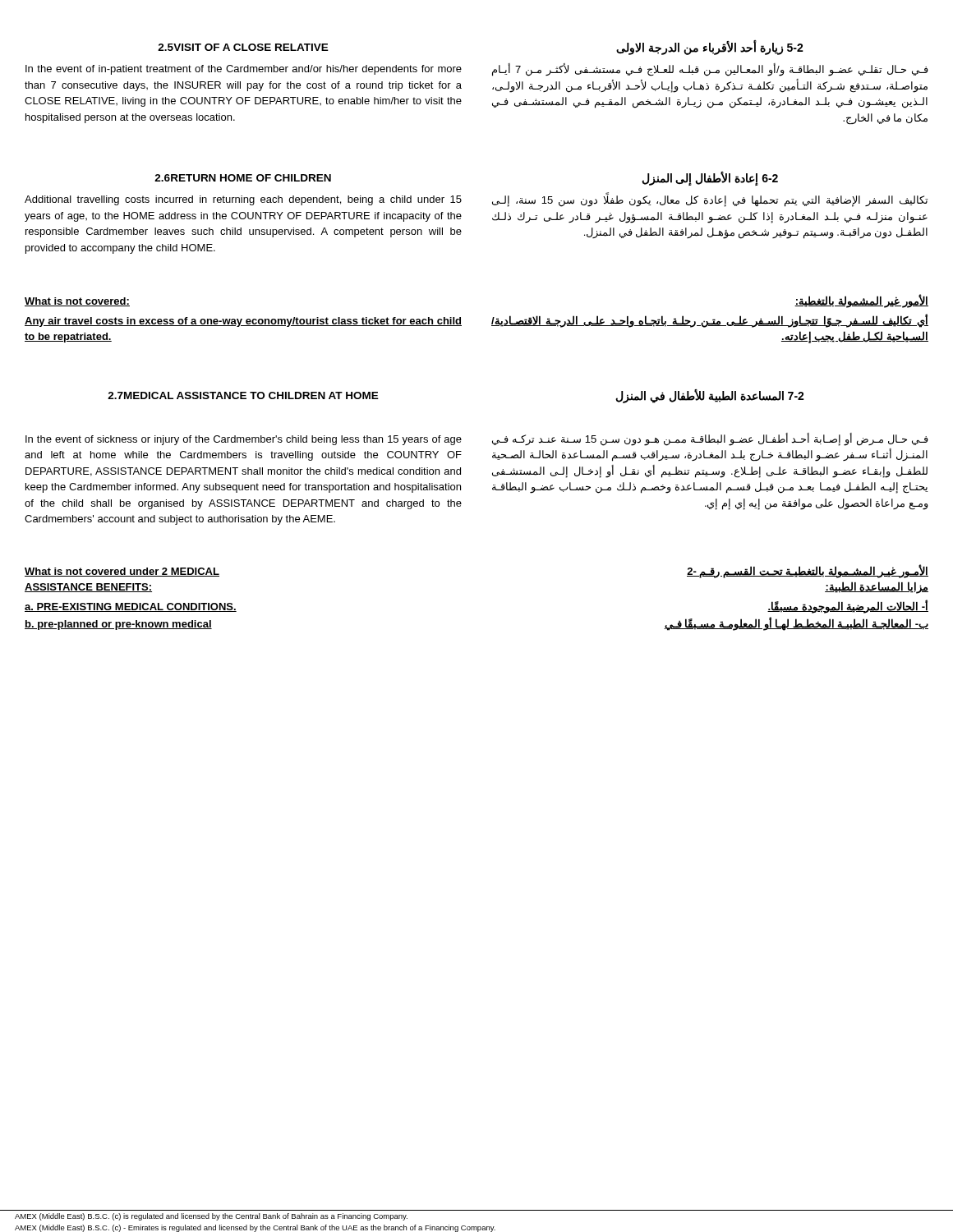Find the region starting "What is not covered under 2"
This screenshot has height=1232, width=953.
click(122, 579)
